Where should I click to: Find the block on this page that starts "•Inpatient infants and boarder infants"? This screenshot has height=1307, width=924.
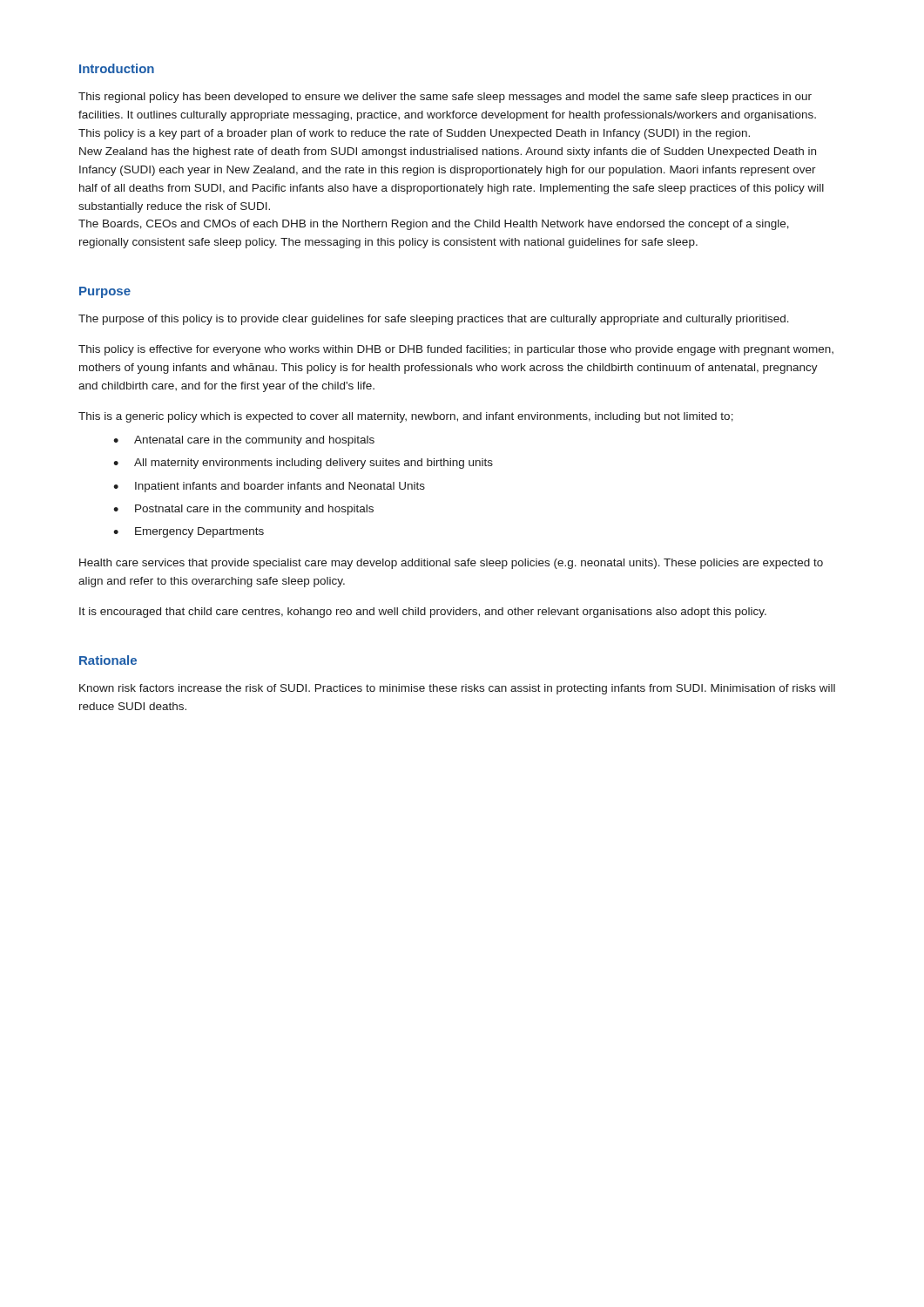pos(269,487)
